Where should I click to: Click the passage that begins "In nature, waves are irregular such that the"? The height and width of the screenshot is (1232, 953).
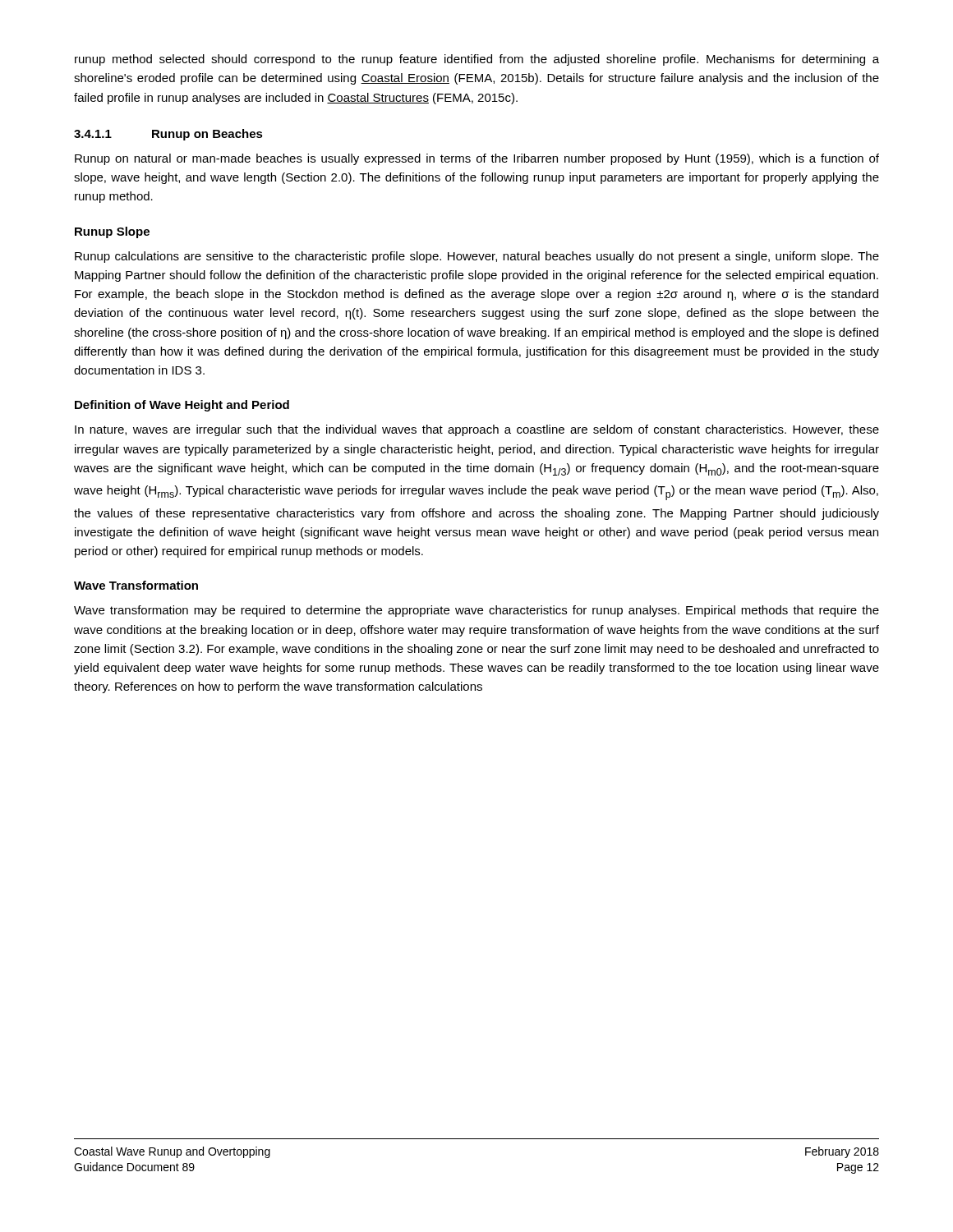[x=476, y=490]
